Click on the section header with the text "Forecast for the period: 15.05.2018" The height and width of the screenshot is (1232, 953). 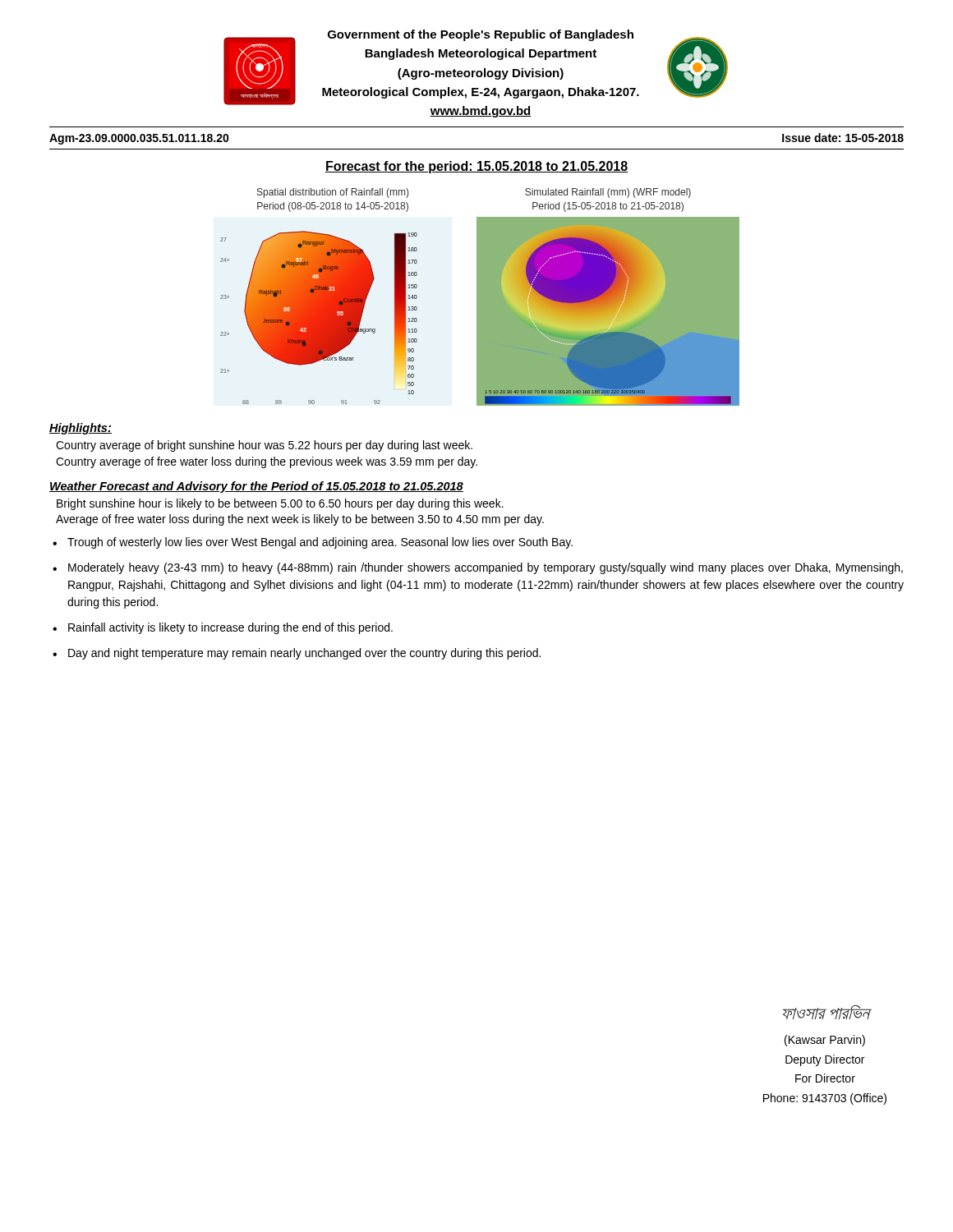coord(476,167)
